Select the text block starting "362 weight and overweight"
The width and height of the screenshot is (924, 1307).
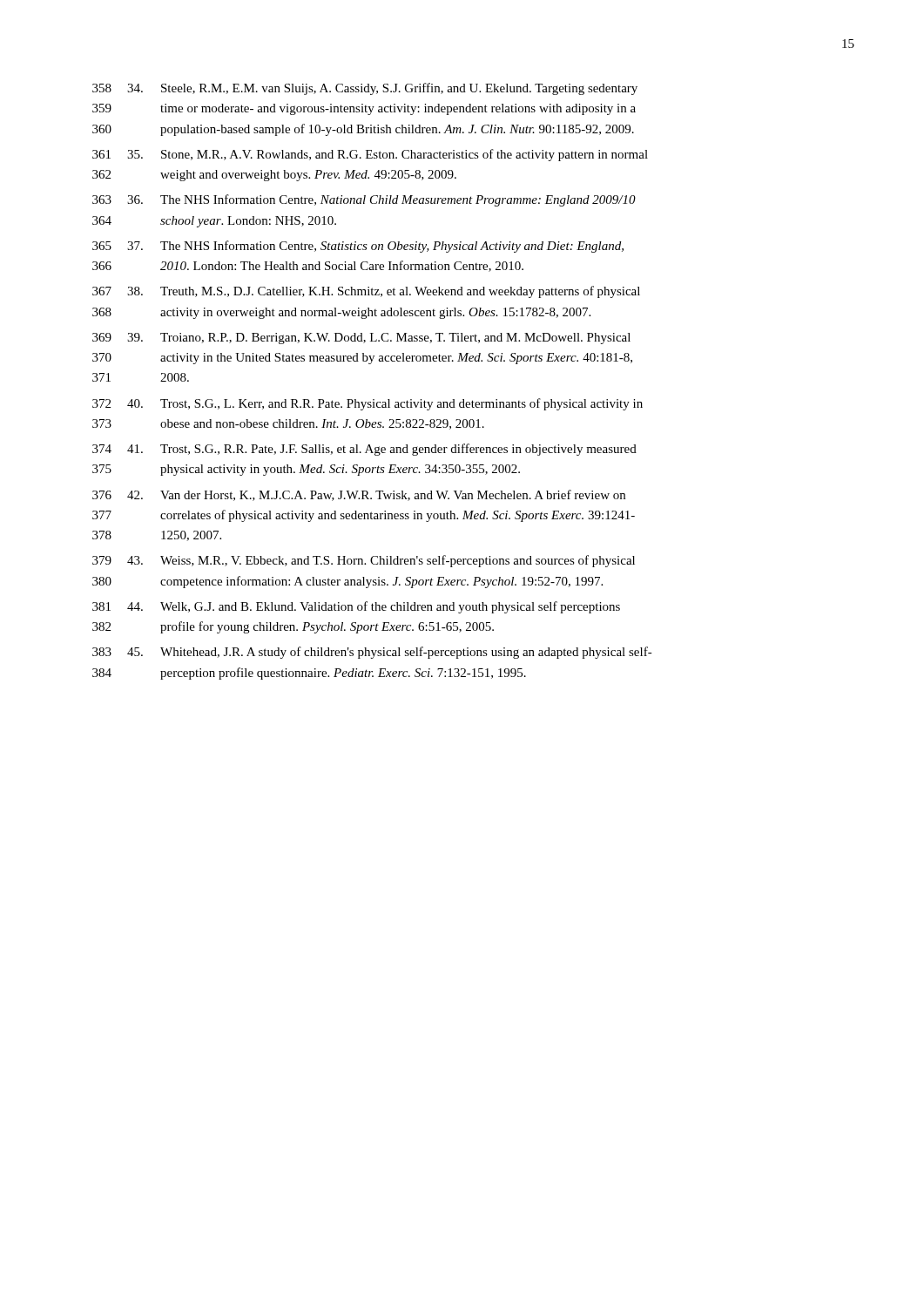[462, 175]
